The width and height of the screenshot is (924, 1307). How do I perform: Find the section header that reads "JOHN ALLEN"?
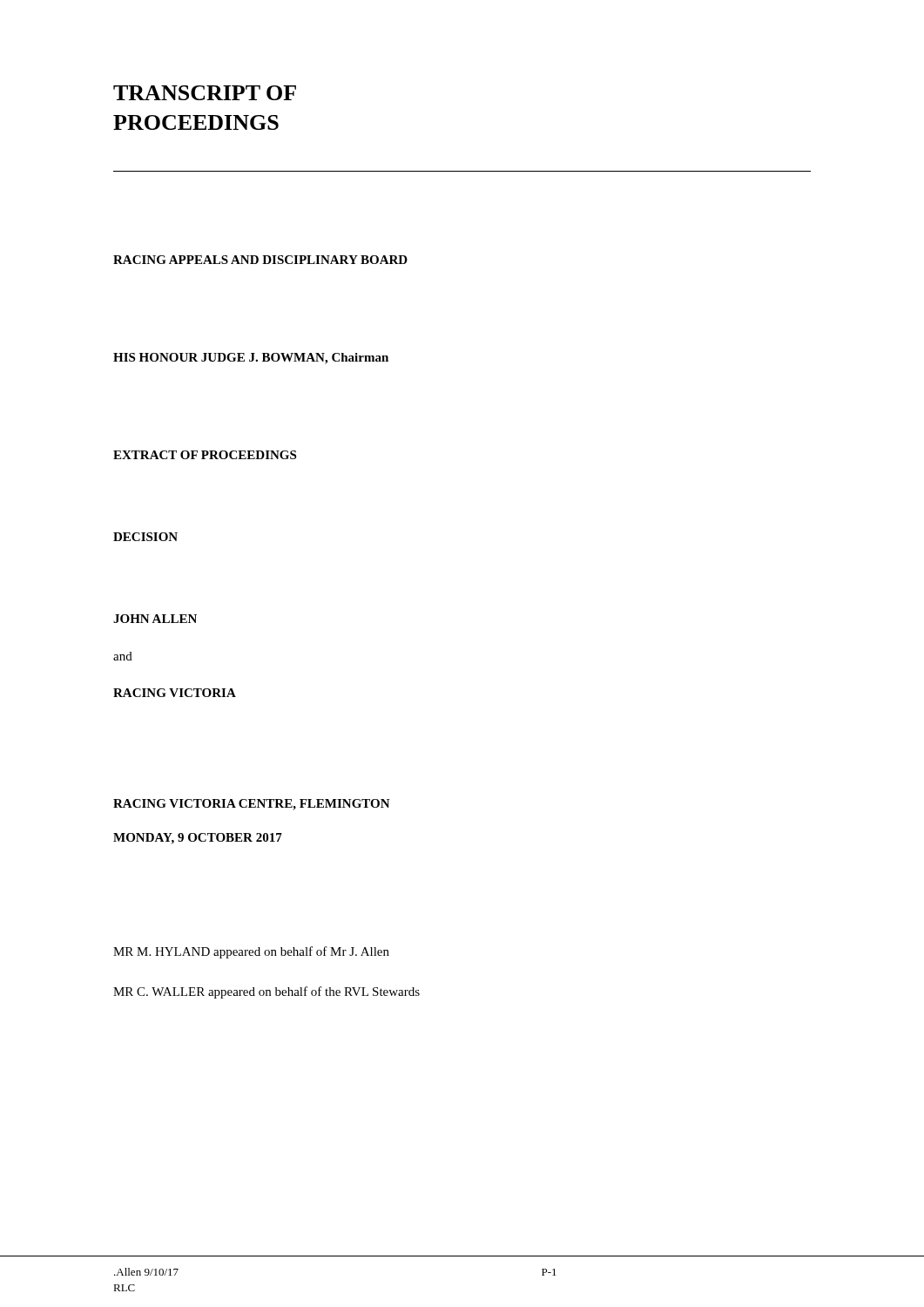(x=155, y=619)
